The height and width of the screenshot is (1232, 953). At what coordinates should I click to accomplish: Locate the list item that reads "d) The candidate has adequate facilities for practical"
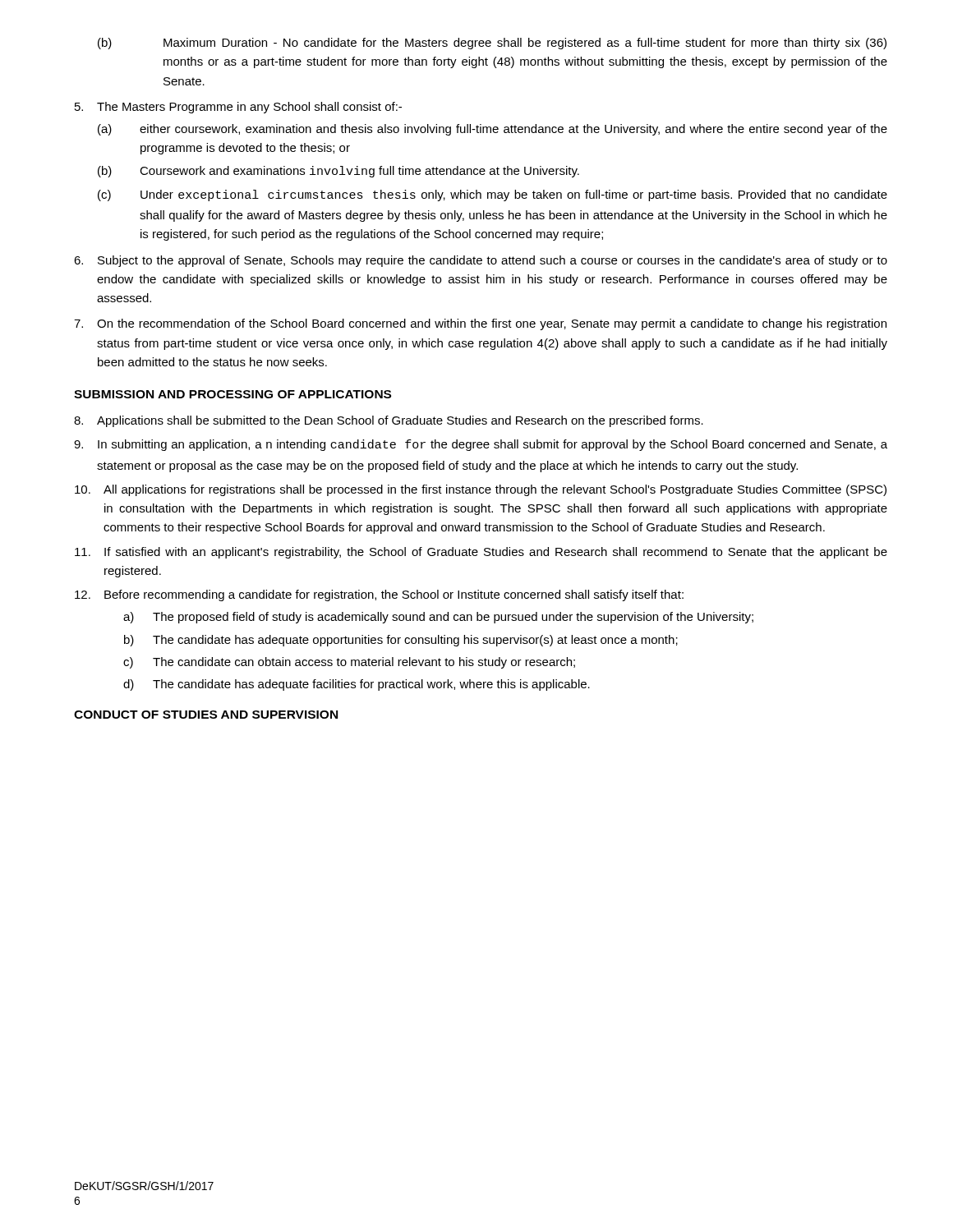tap(505, 684)
